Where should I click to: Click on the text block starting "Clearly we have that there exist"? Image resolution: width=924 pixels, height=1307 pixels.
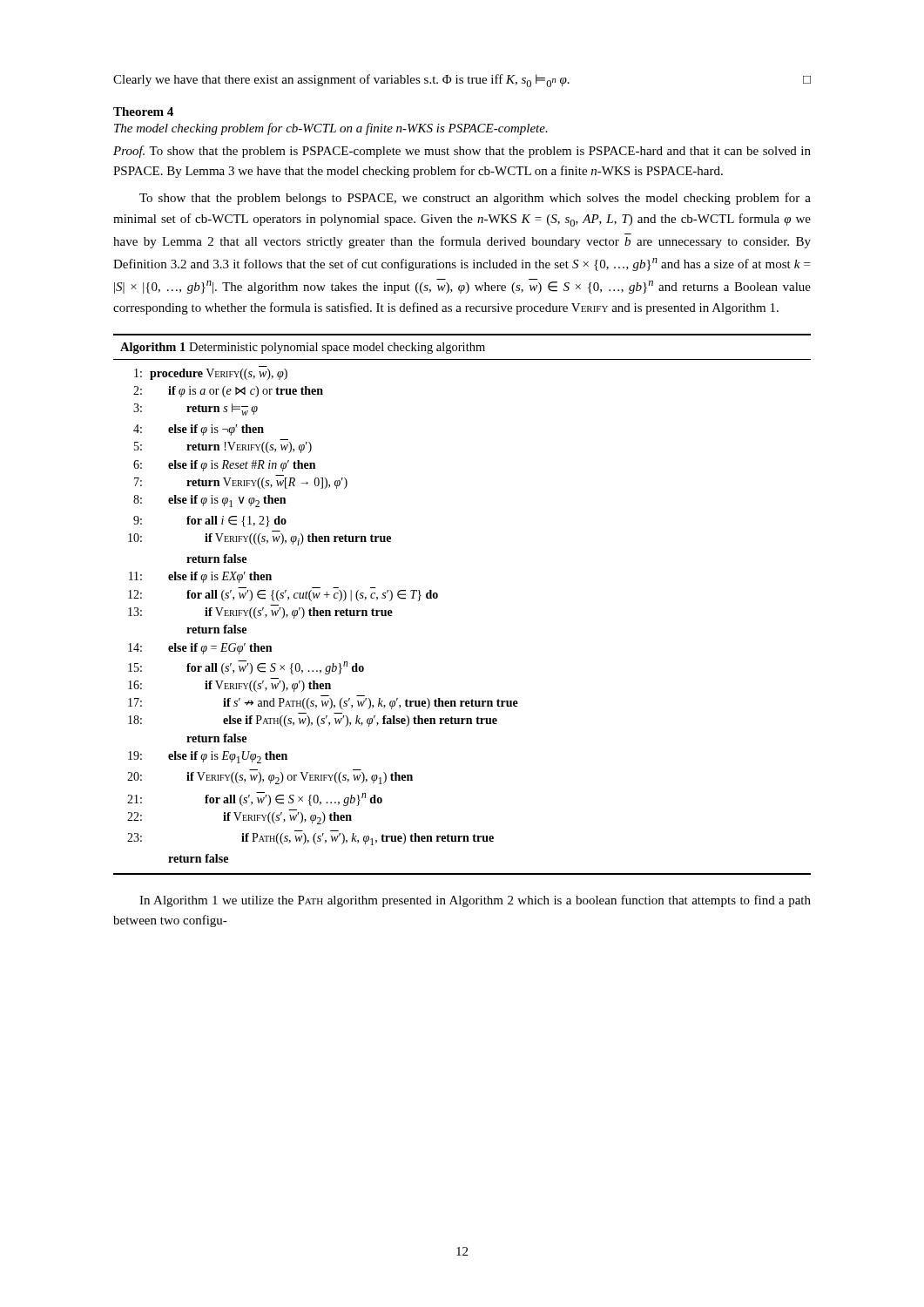tap(462, 80)
